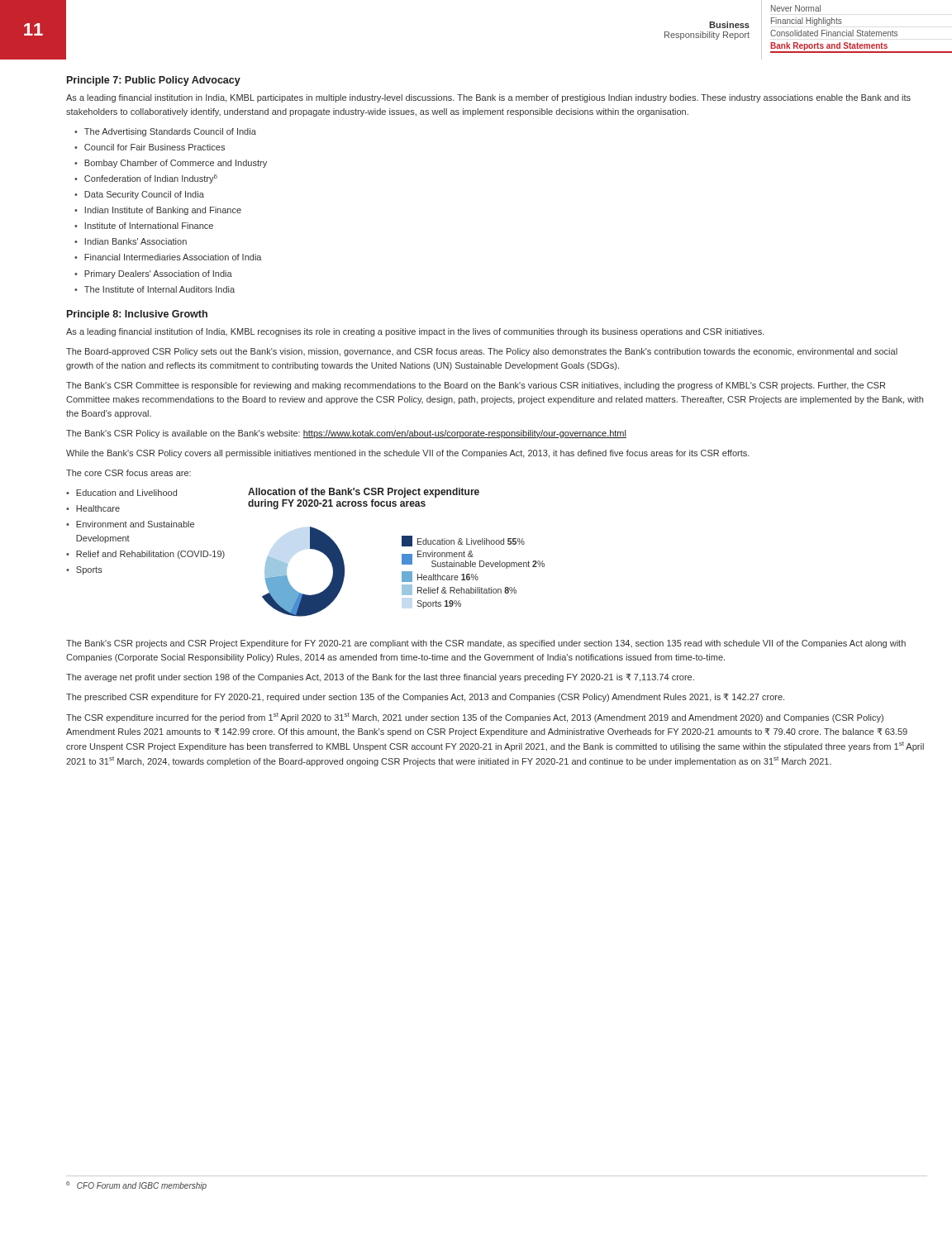Point to "Council for Fair Business Practices"
Screen dimensions: 1240x952
coord(155,147)
